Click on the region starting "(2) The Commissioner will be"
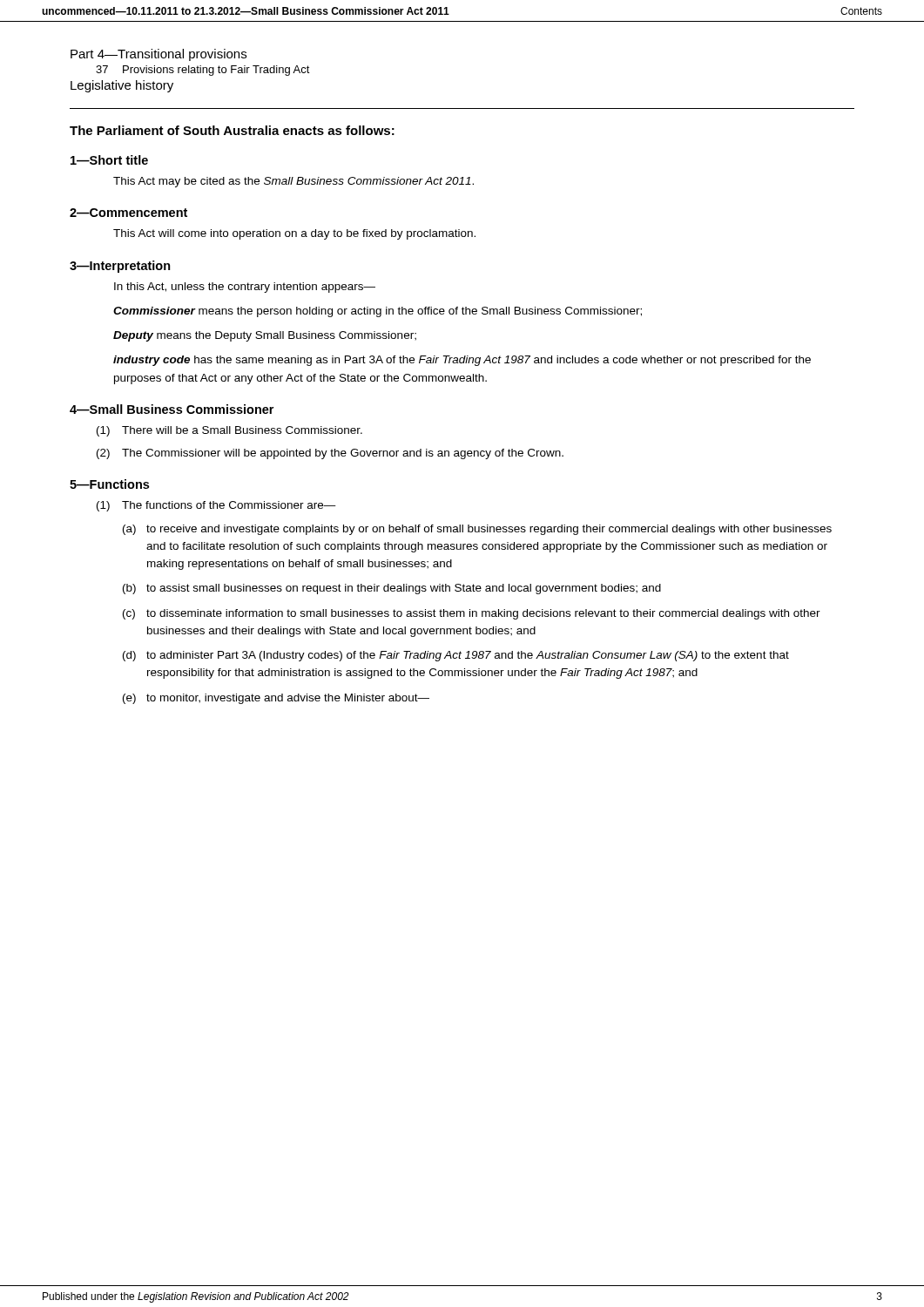 click(x=330, y=453)
